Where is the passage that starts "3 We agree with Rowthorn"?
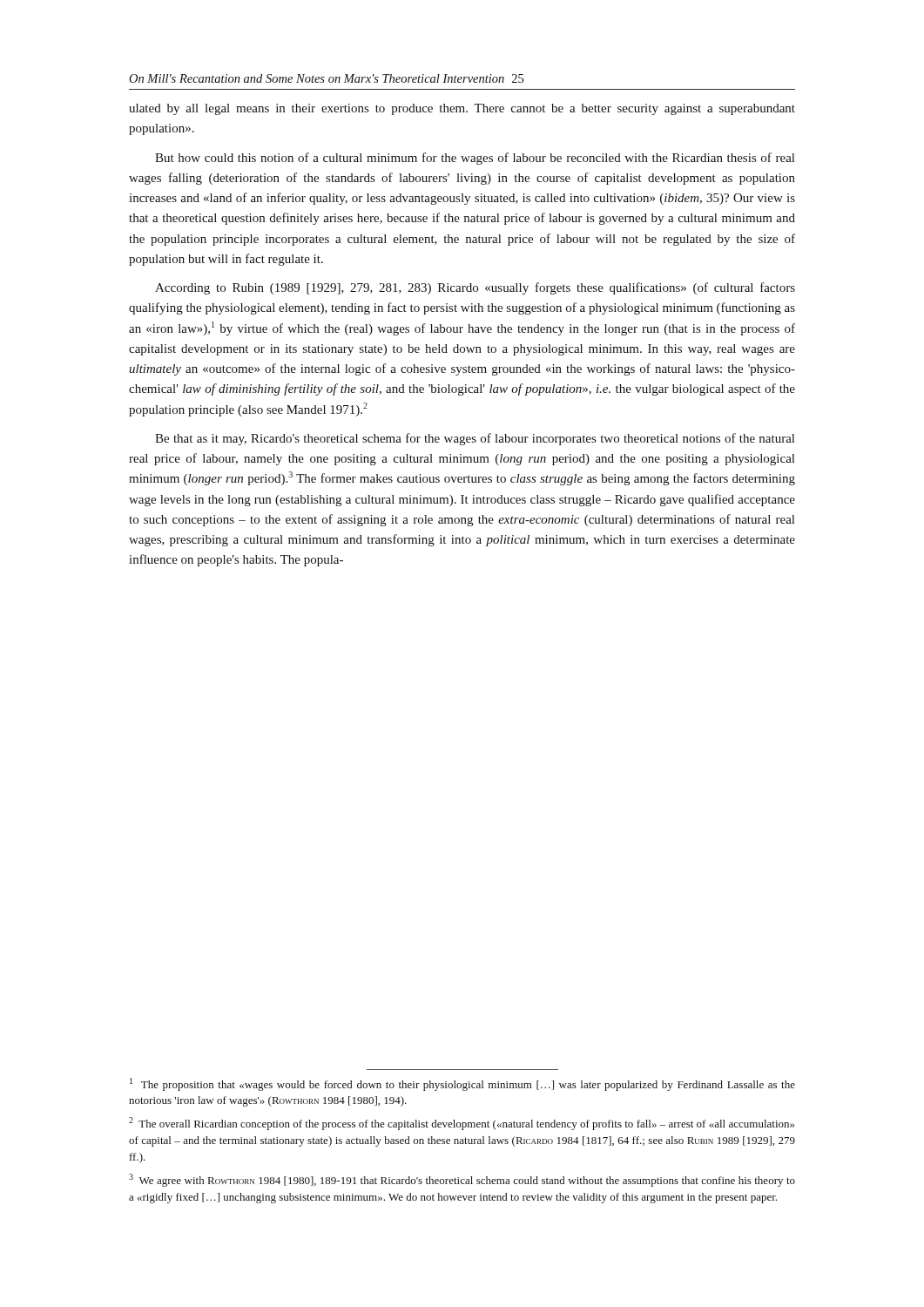The width and height of the screenshot is (924, 1307). coord(462,1188)
